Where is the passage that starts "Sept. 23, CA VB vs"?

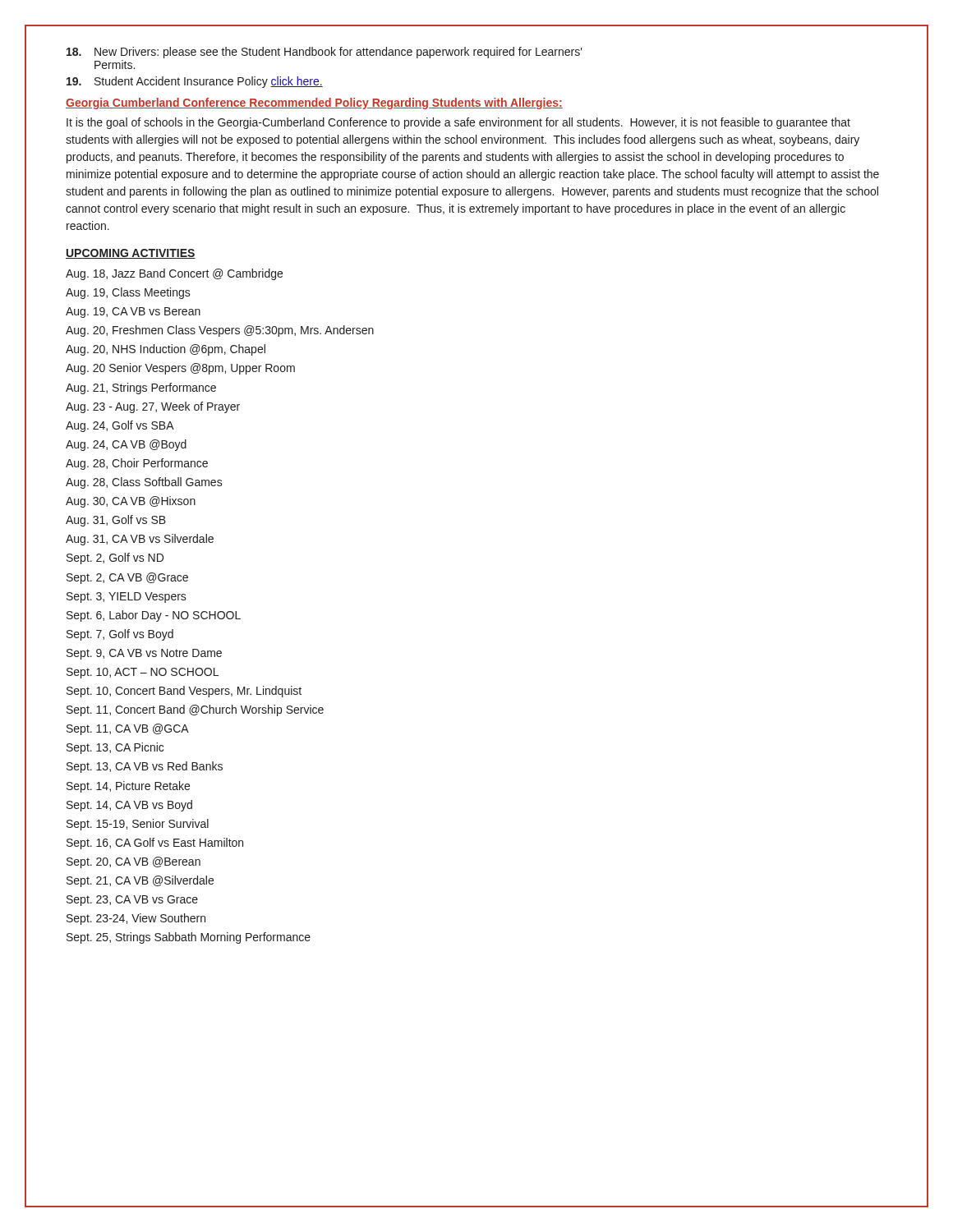tap(132, 899)
